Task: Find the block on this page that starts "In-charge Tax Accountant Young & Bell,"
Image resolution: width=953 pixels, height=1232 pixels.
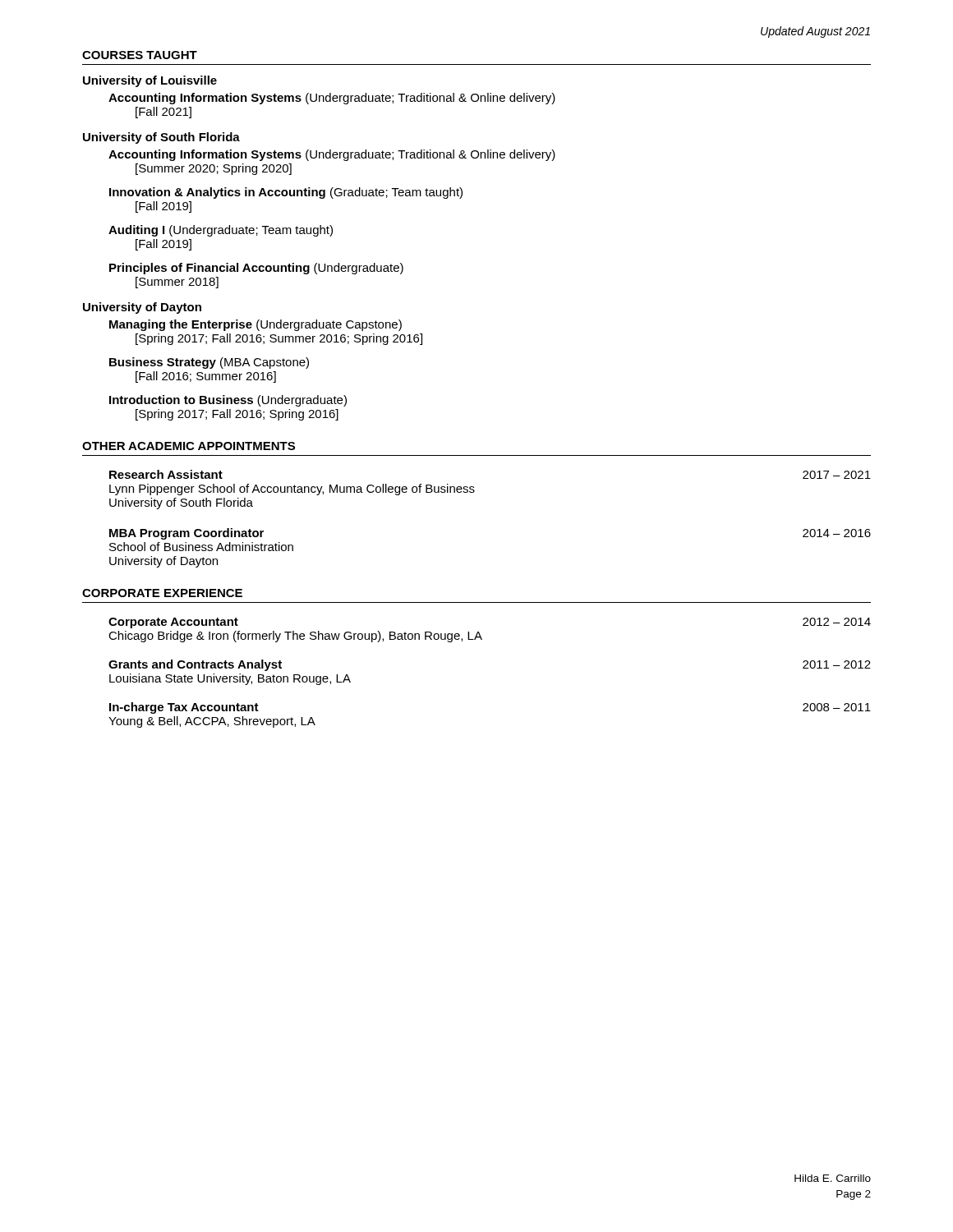Action: coord(177,708)
